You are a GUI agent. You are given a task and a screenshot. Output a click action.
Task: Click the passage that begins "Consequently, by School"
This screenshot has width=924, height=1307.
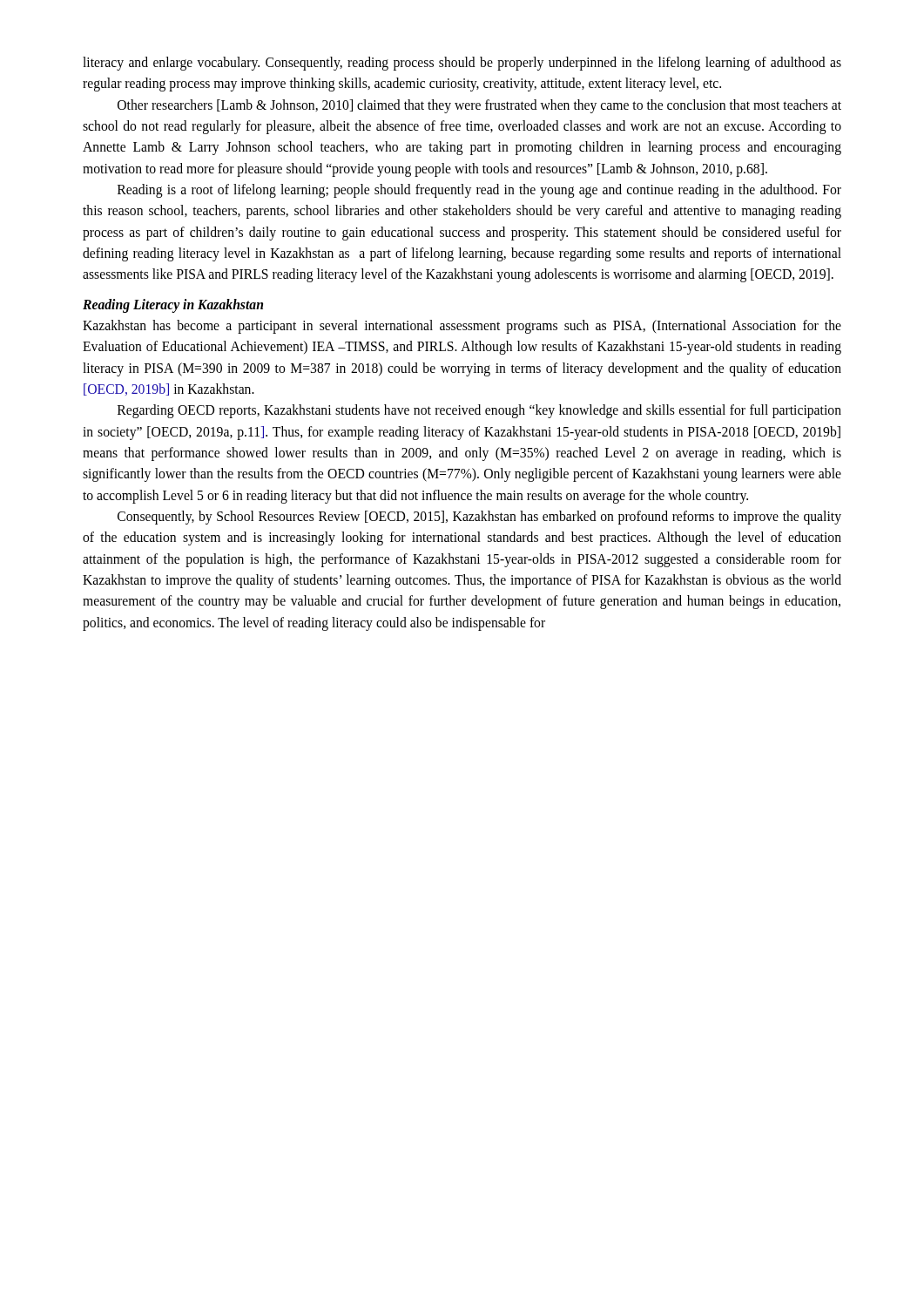462,570
